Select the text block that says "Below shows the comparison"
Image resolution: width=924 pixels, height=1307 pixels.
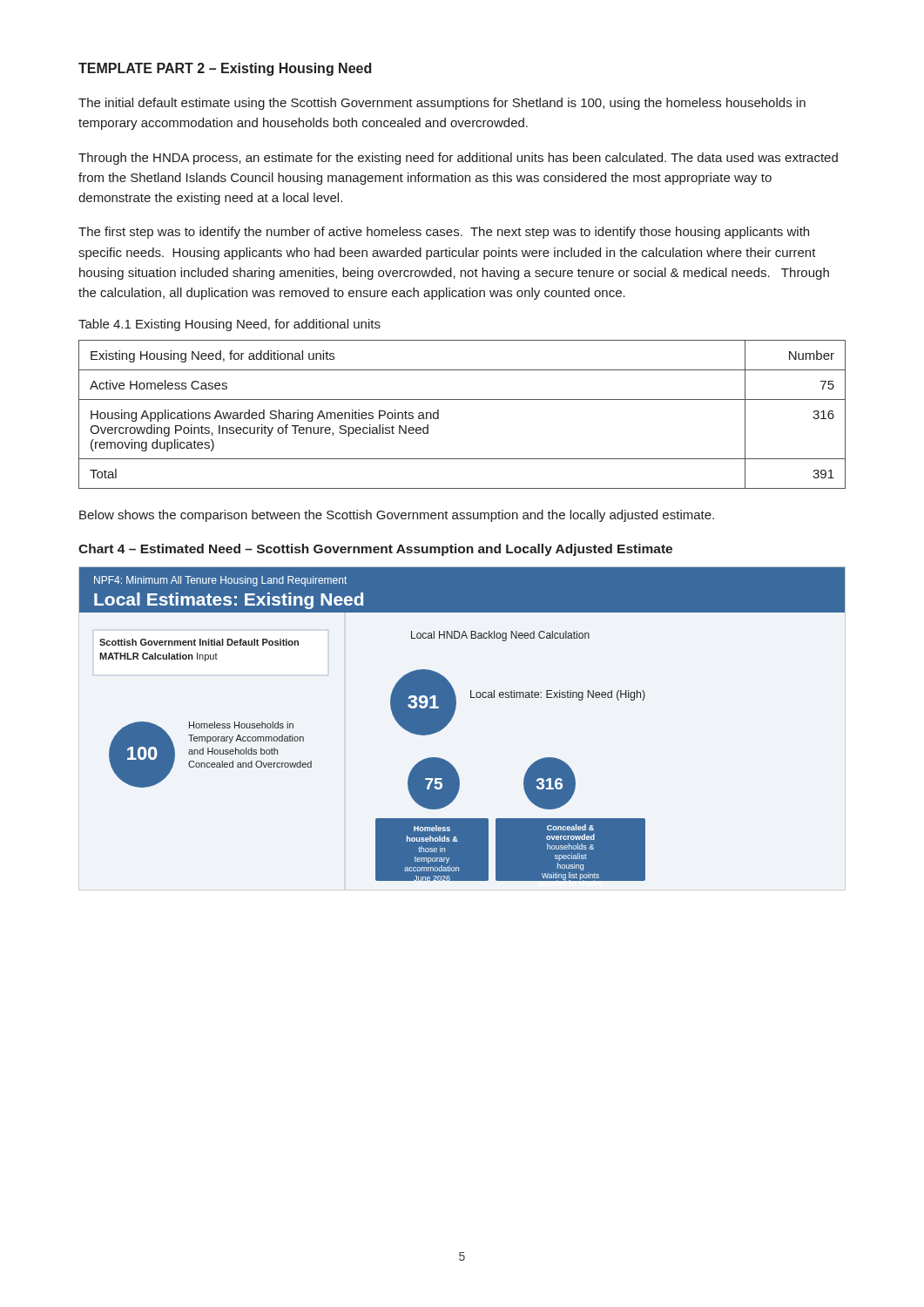point(397,515)
